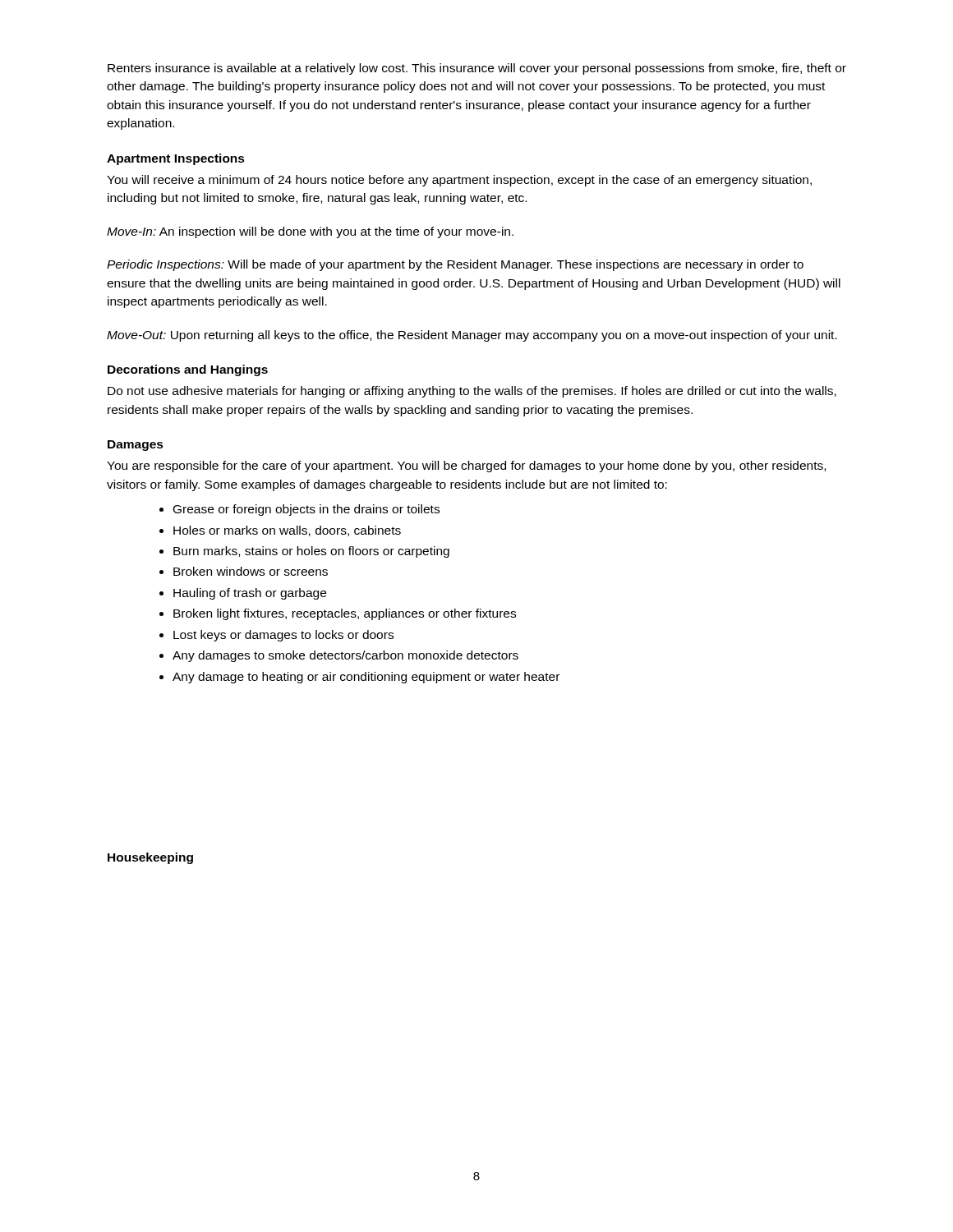Click on the section header that says "Apartment Inspections"
This screenshot has height=1232, width=953.
(x=176, y=158)
